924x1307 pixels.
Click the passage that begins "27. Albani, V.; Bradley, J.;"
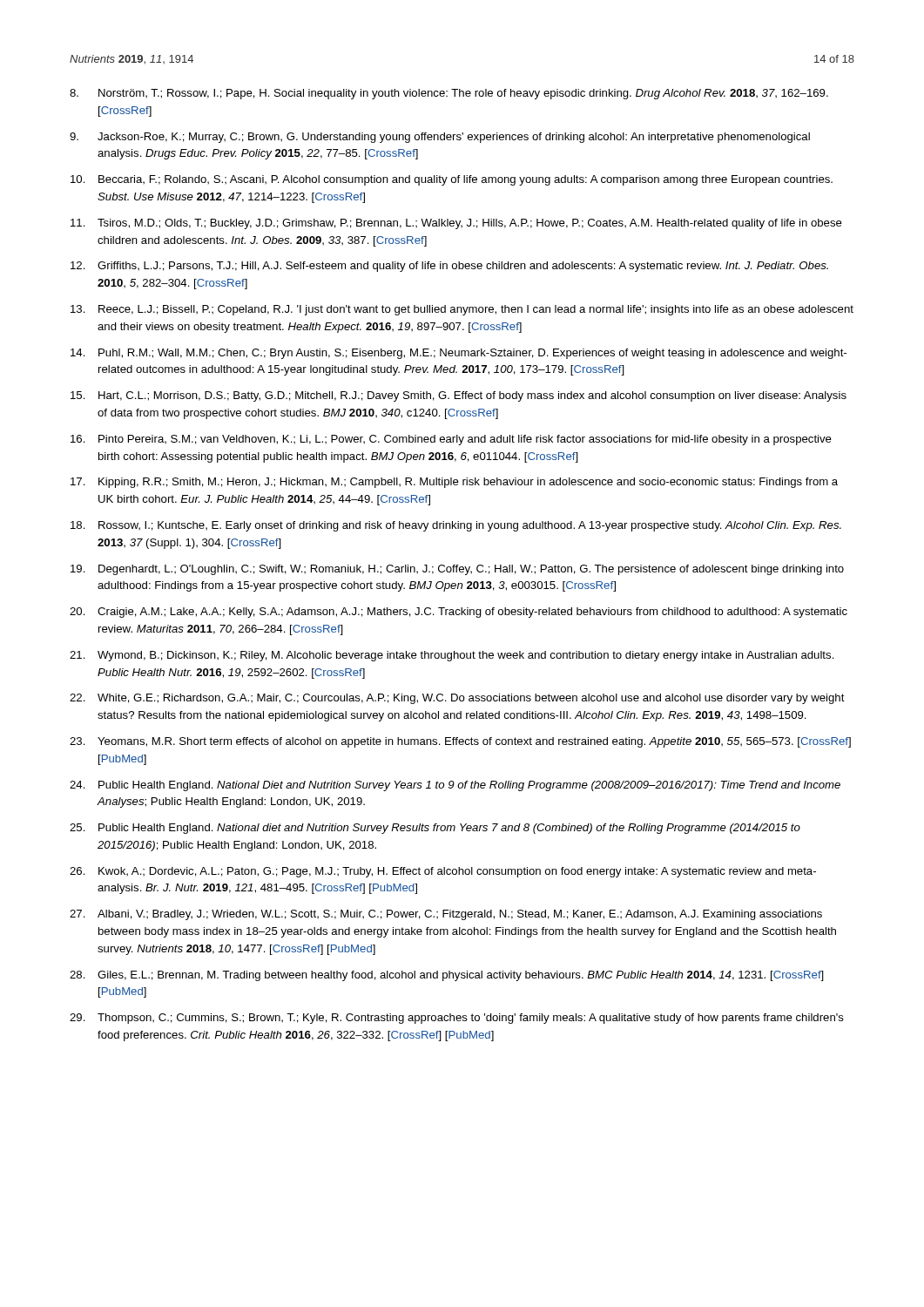pyautogui.click(x=462, y=931)
